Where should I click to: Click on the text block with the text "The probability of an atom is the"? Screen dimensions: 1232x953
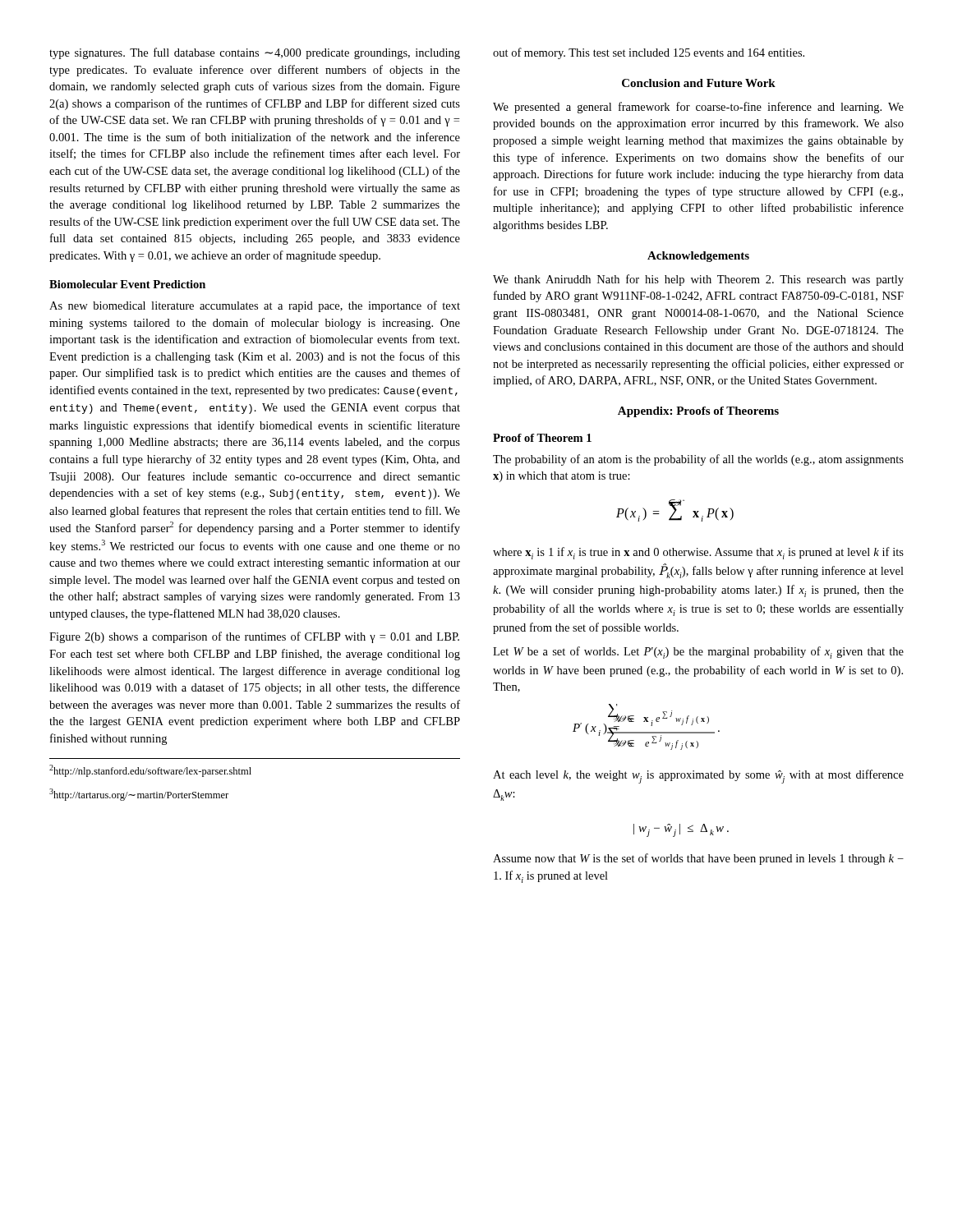point(698,468)
